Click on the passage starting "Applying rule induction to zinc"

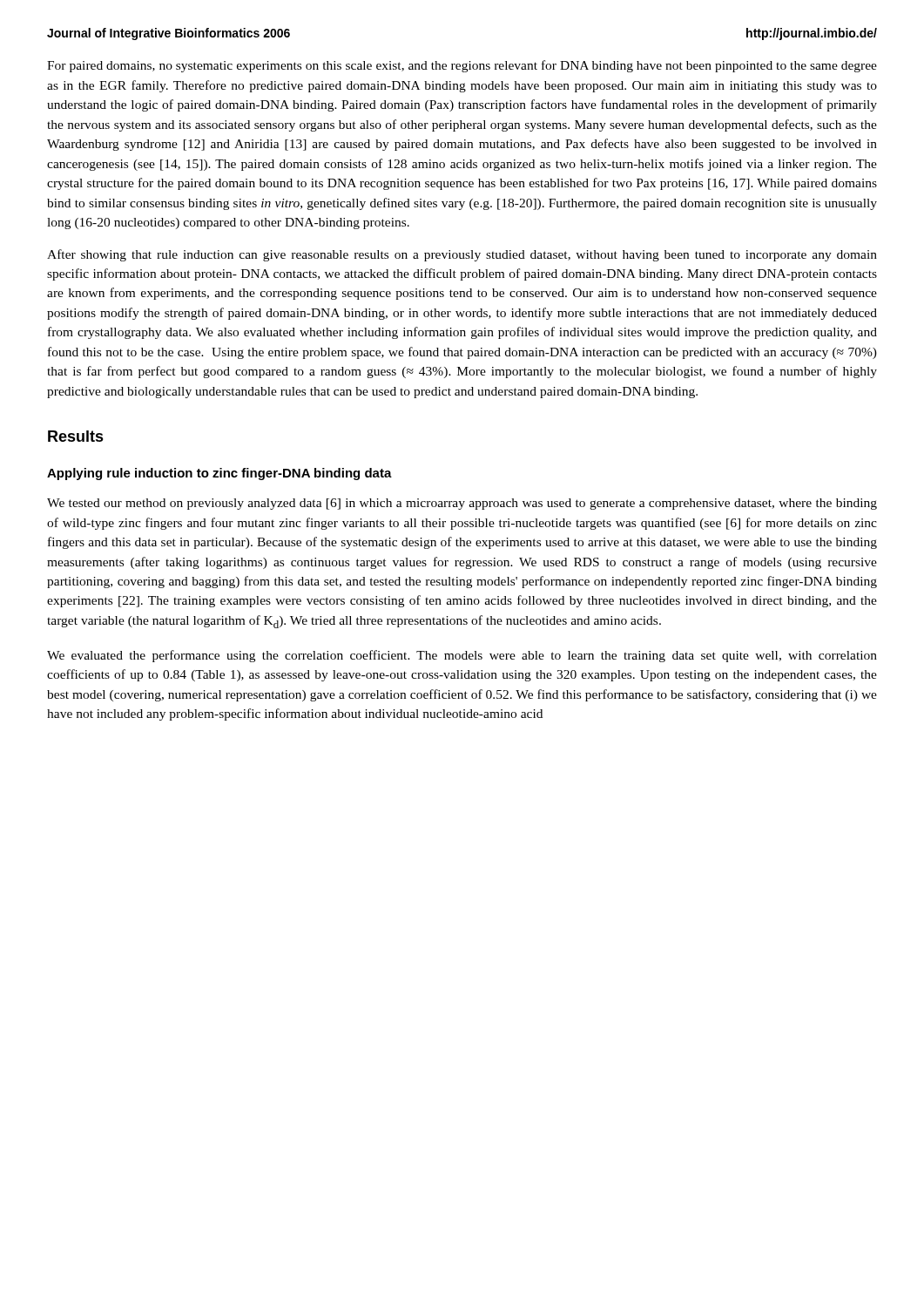coord(219,473)
